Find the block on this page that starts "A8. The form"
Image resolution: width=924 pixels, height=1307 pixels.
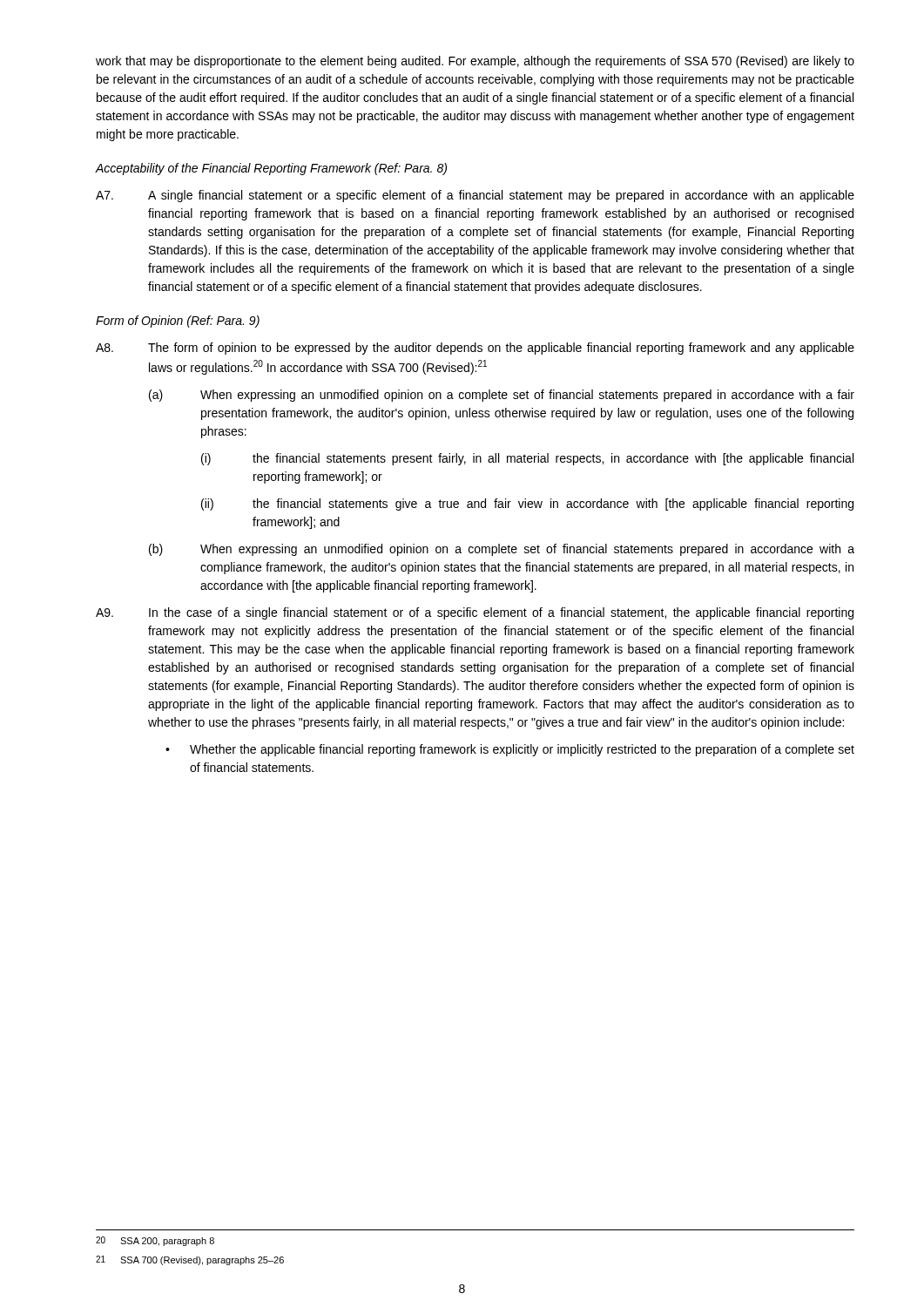pyautogui.click(x=475, y=467)
